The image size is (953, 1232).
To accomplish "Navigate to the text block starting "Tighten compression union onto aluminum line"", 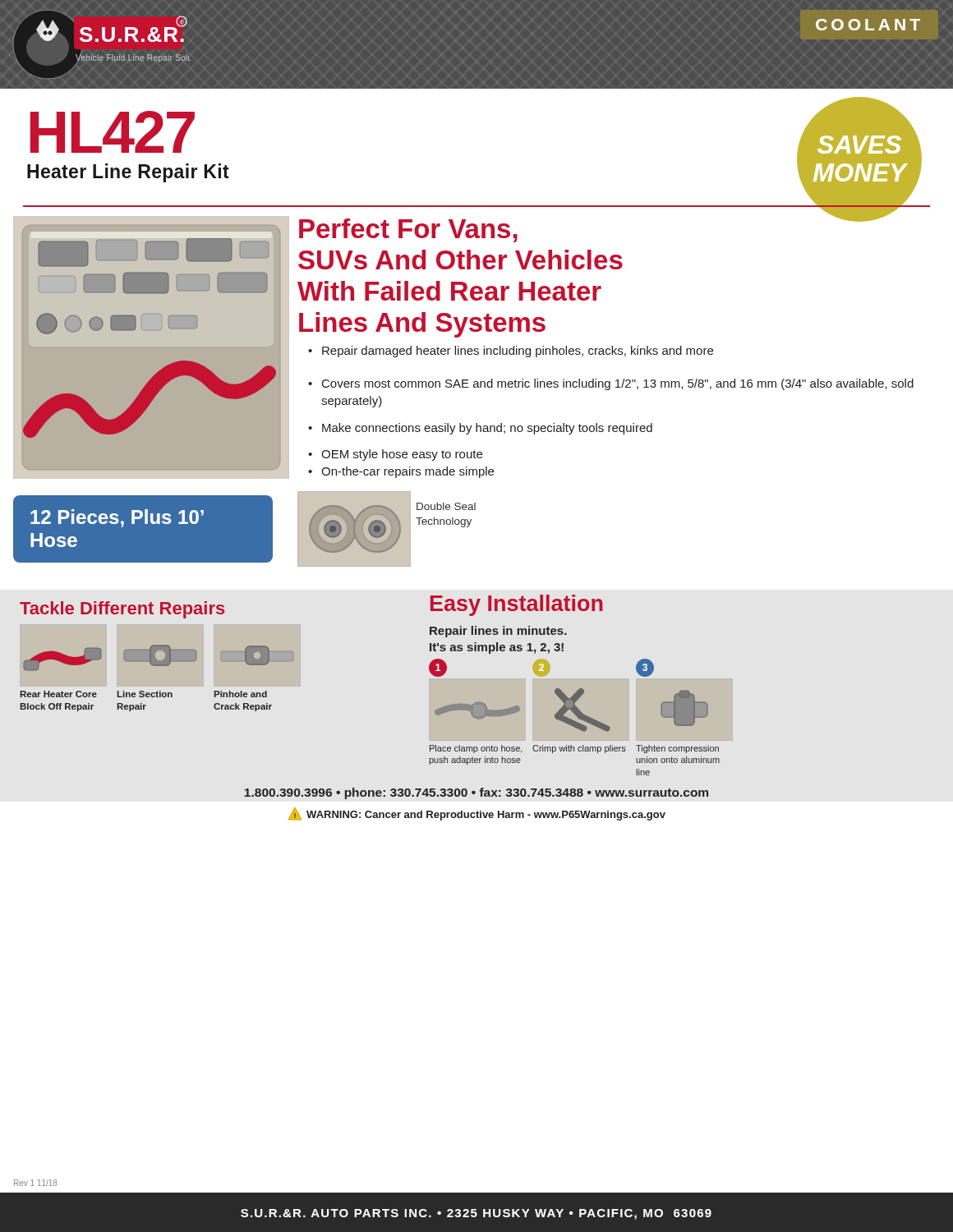I will point(683,760).
